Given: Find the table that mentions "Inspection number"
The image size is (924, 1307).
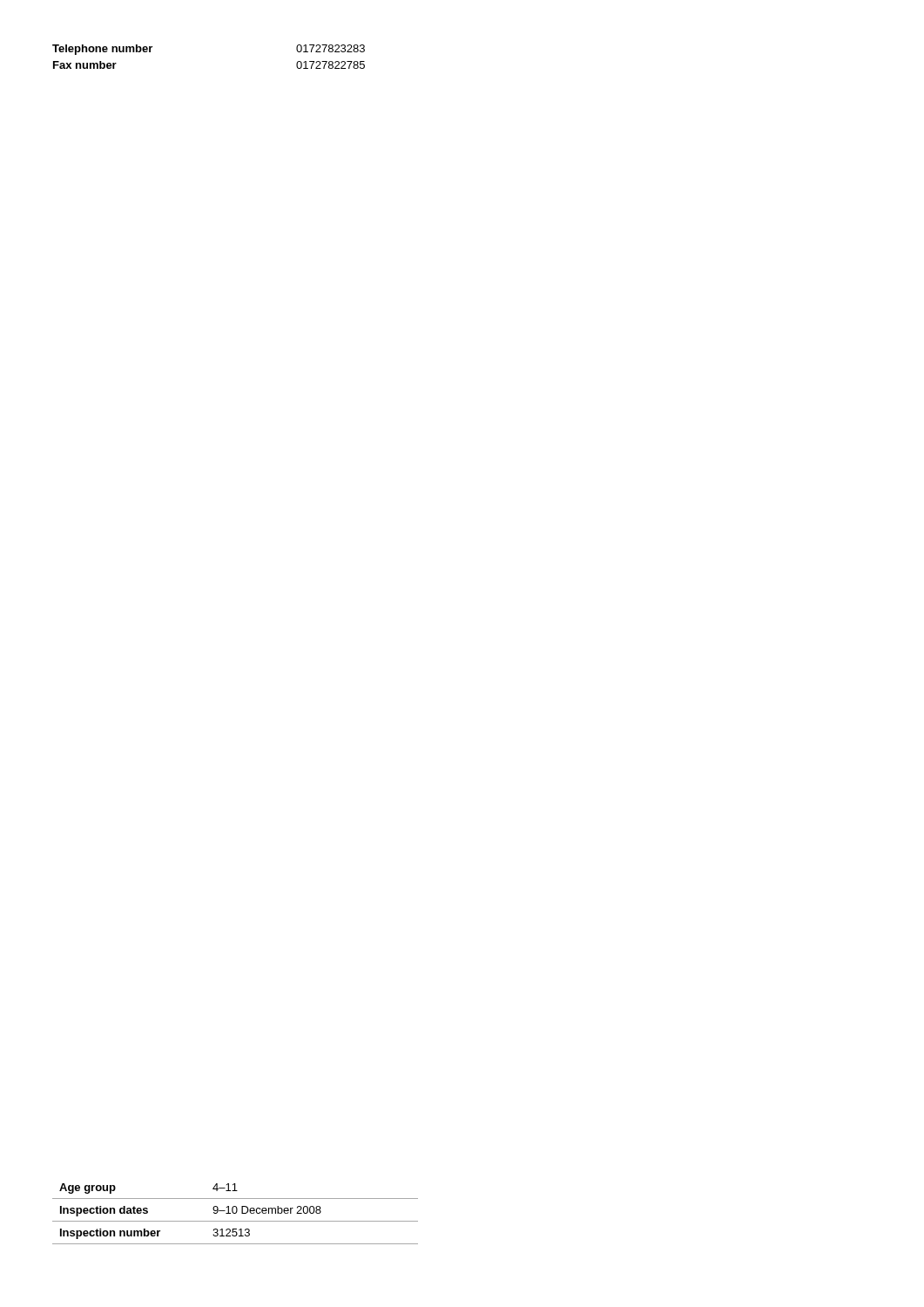Looking at the screenshot, I should 235,1210.
